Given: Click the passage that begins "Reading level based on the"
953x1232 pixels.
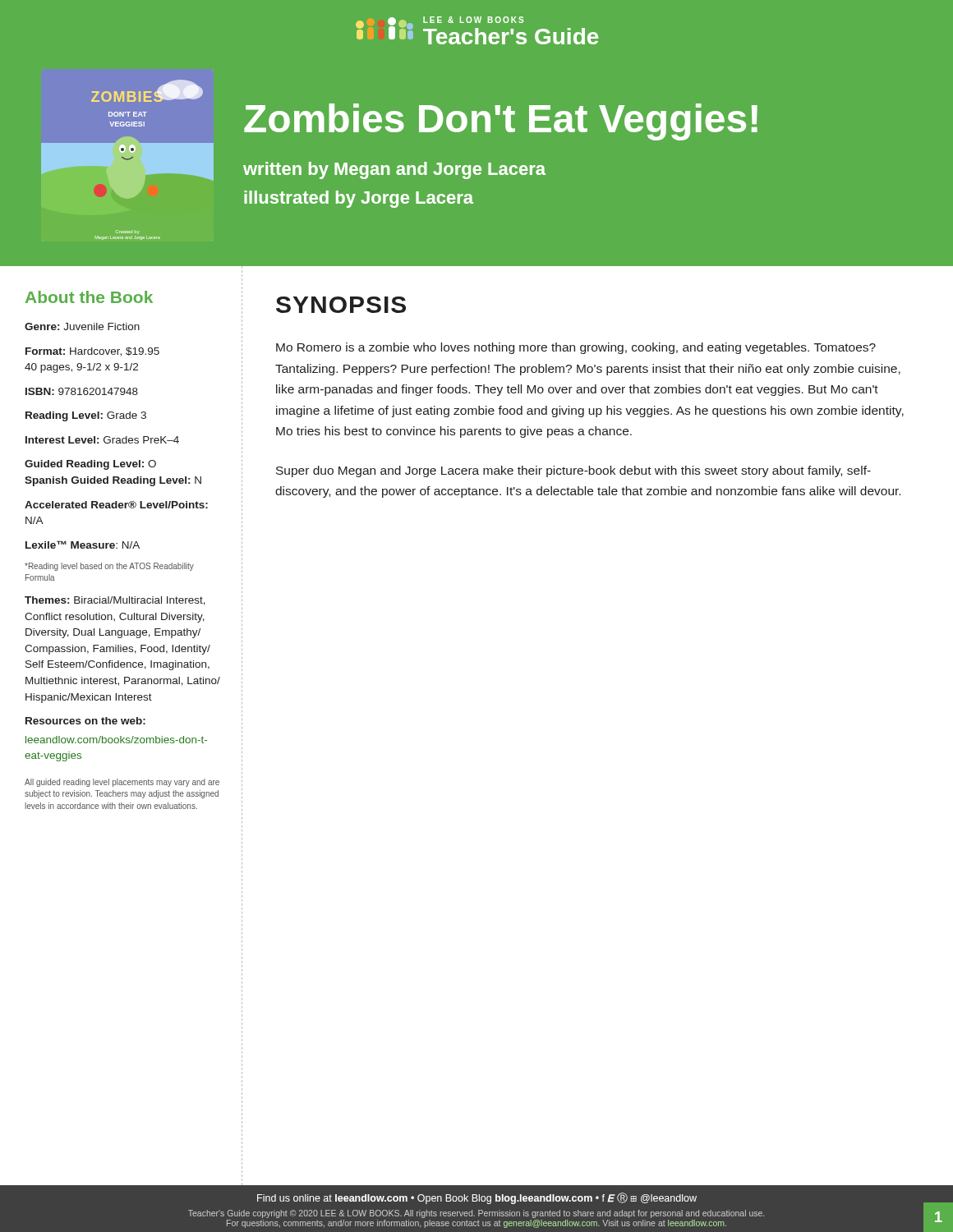Looking at the screenshot, I should point(109,572).
